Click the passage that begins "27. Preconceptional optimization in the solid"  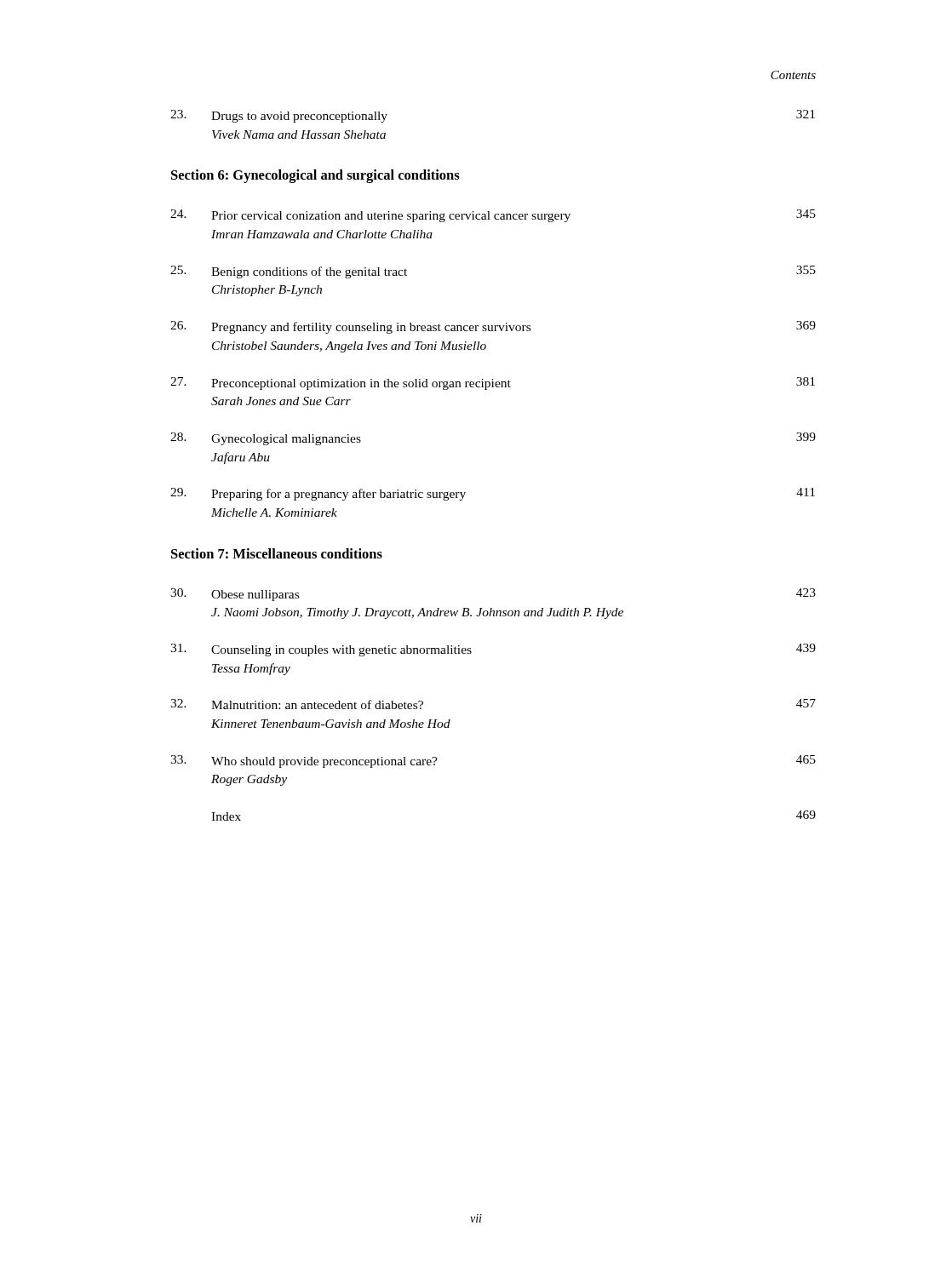[x=493, y=392]
